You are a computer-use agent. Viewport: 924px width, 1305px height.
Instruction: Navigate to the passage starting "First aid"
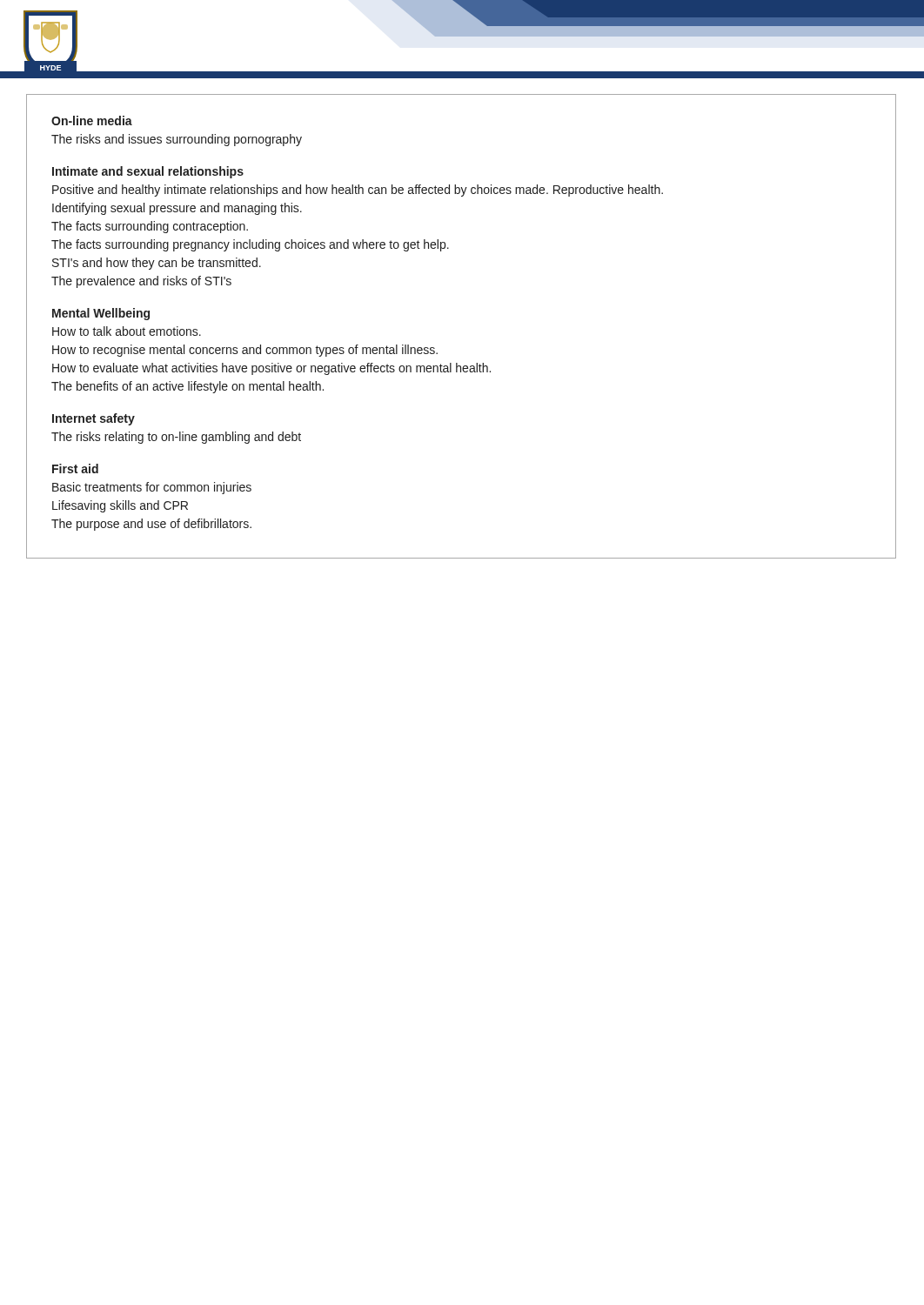click(75, 469)
